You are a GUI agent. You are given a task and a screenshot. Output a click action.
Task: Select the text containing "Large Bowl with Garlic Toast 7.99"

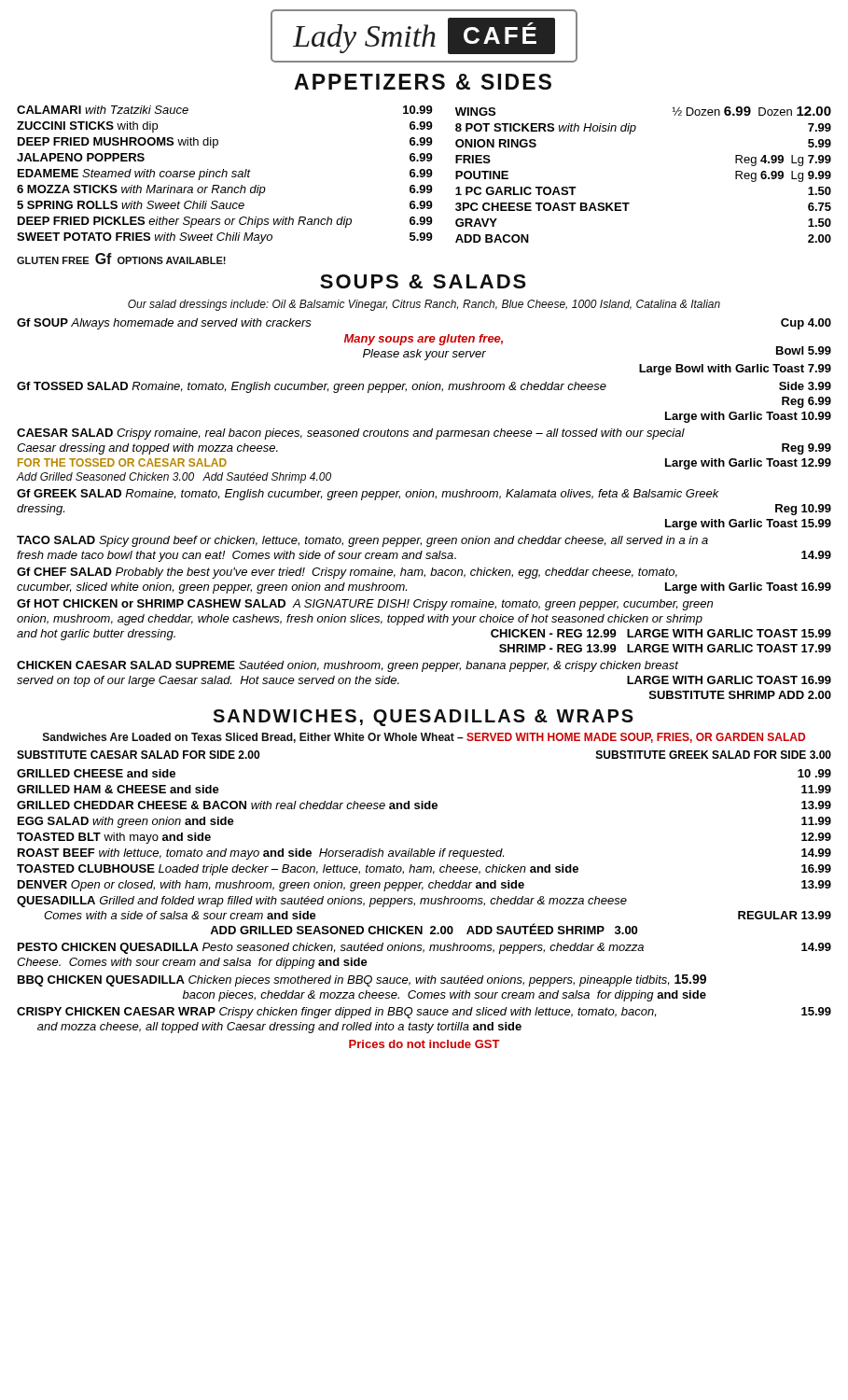tap(735, 368)
